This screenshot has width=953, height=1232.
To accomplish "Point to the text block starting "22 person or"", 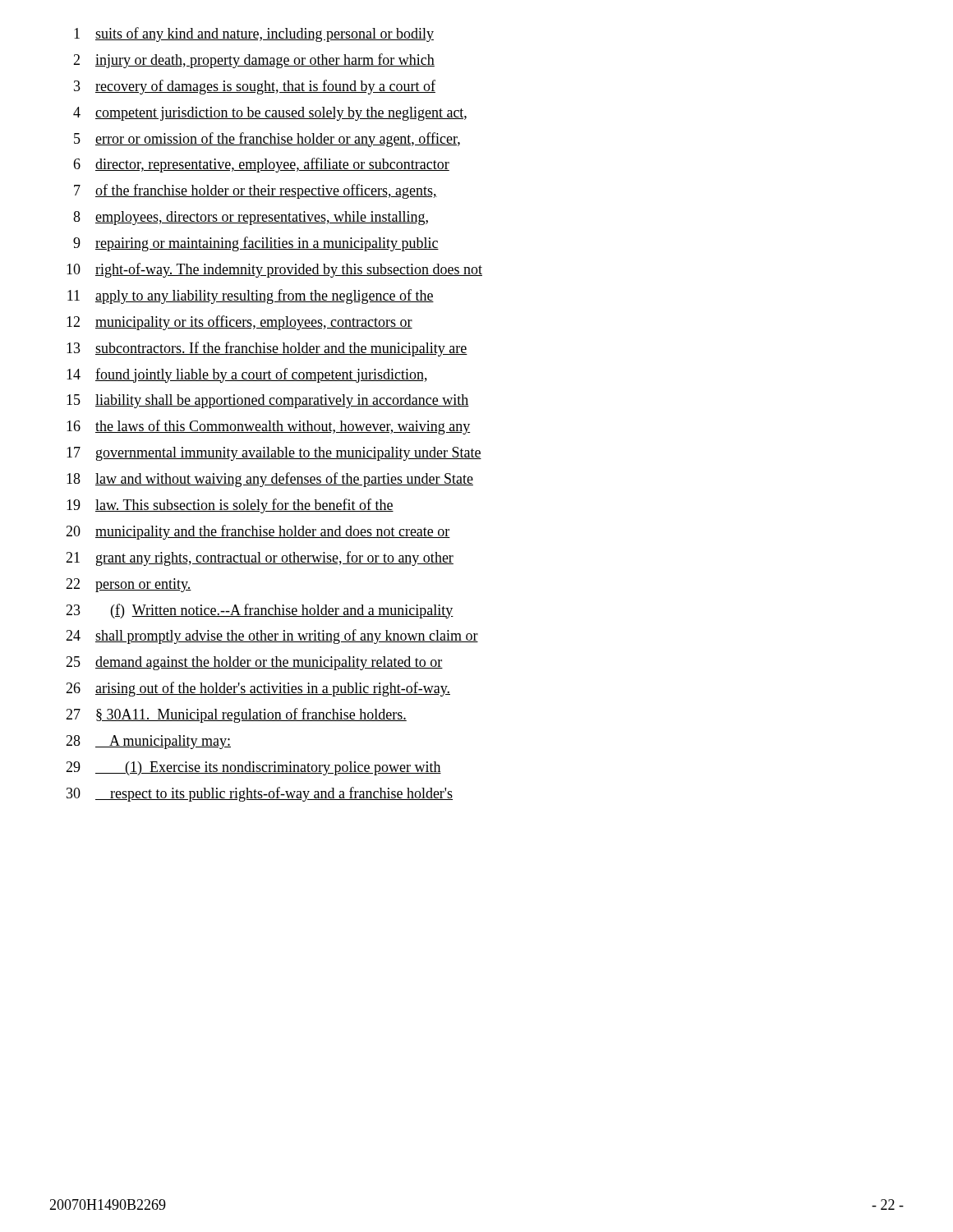I will coord(120,584).
